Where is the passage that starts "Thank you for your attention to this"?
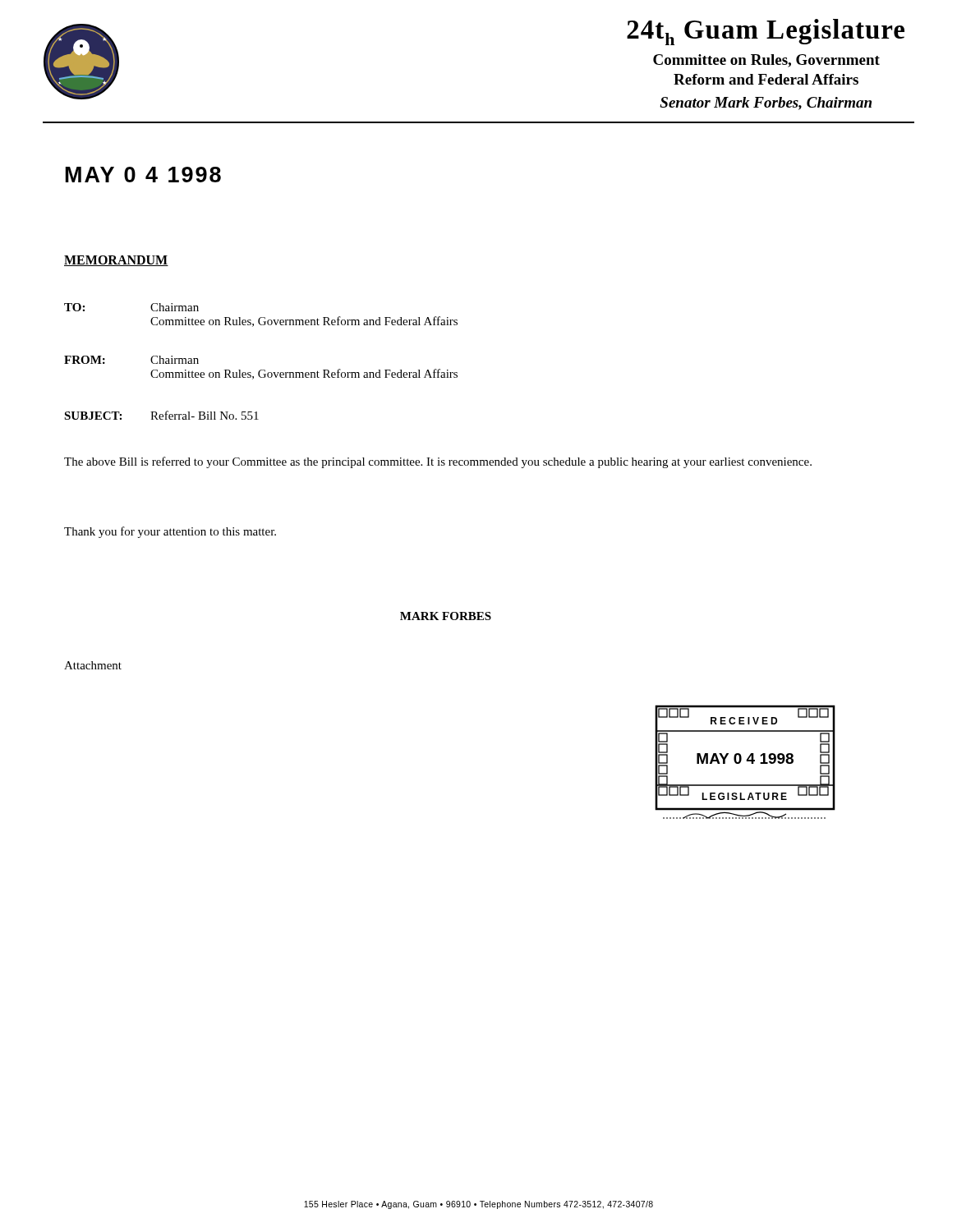The height and width of the screenshot is (1232, 957). pyautogui.click(x=171, y=531)
